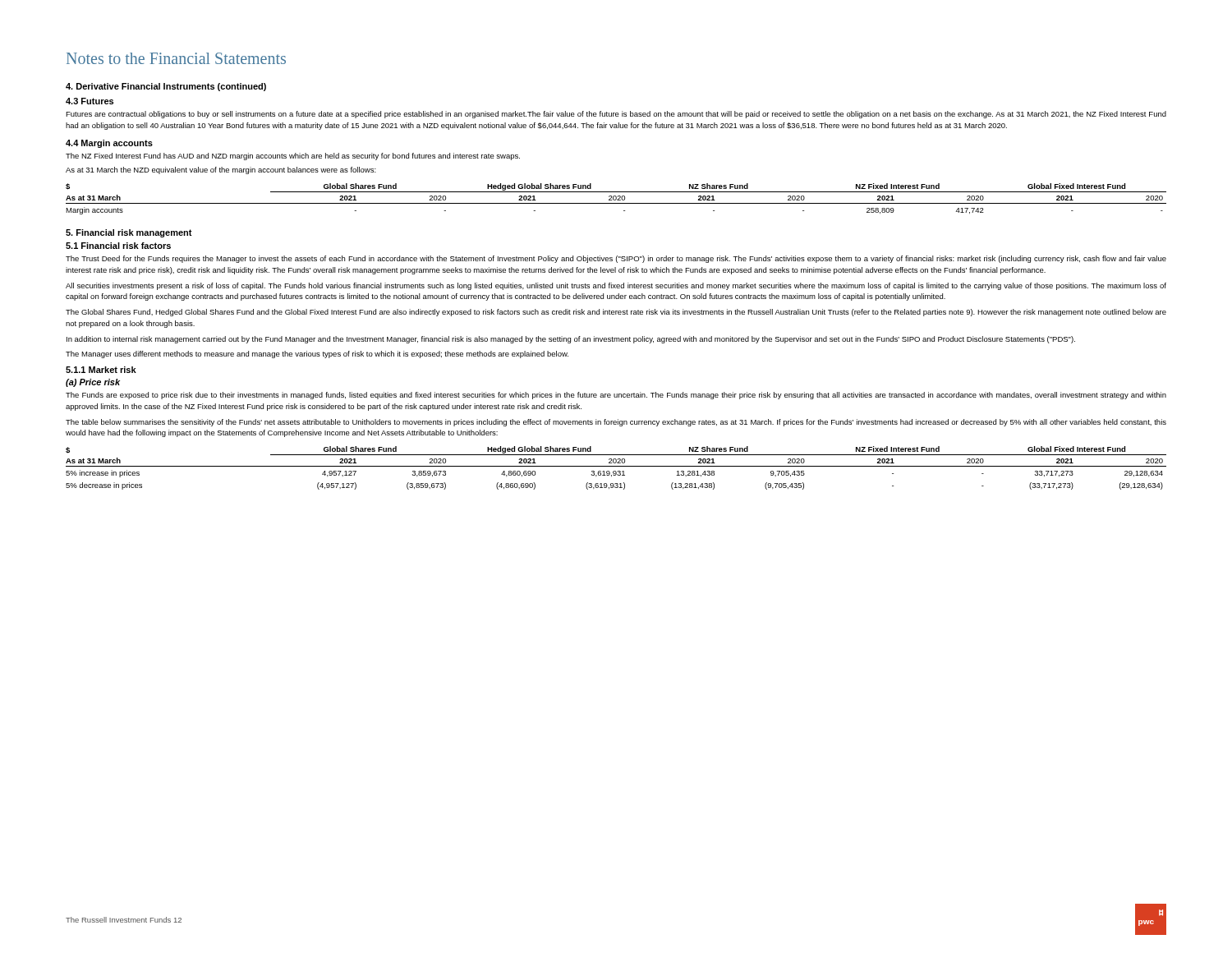Select the text block with the text "Futures are contractual obligations to buy"

616,119
